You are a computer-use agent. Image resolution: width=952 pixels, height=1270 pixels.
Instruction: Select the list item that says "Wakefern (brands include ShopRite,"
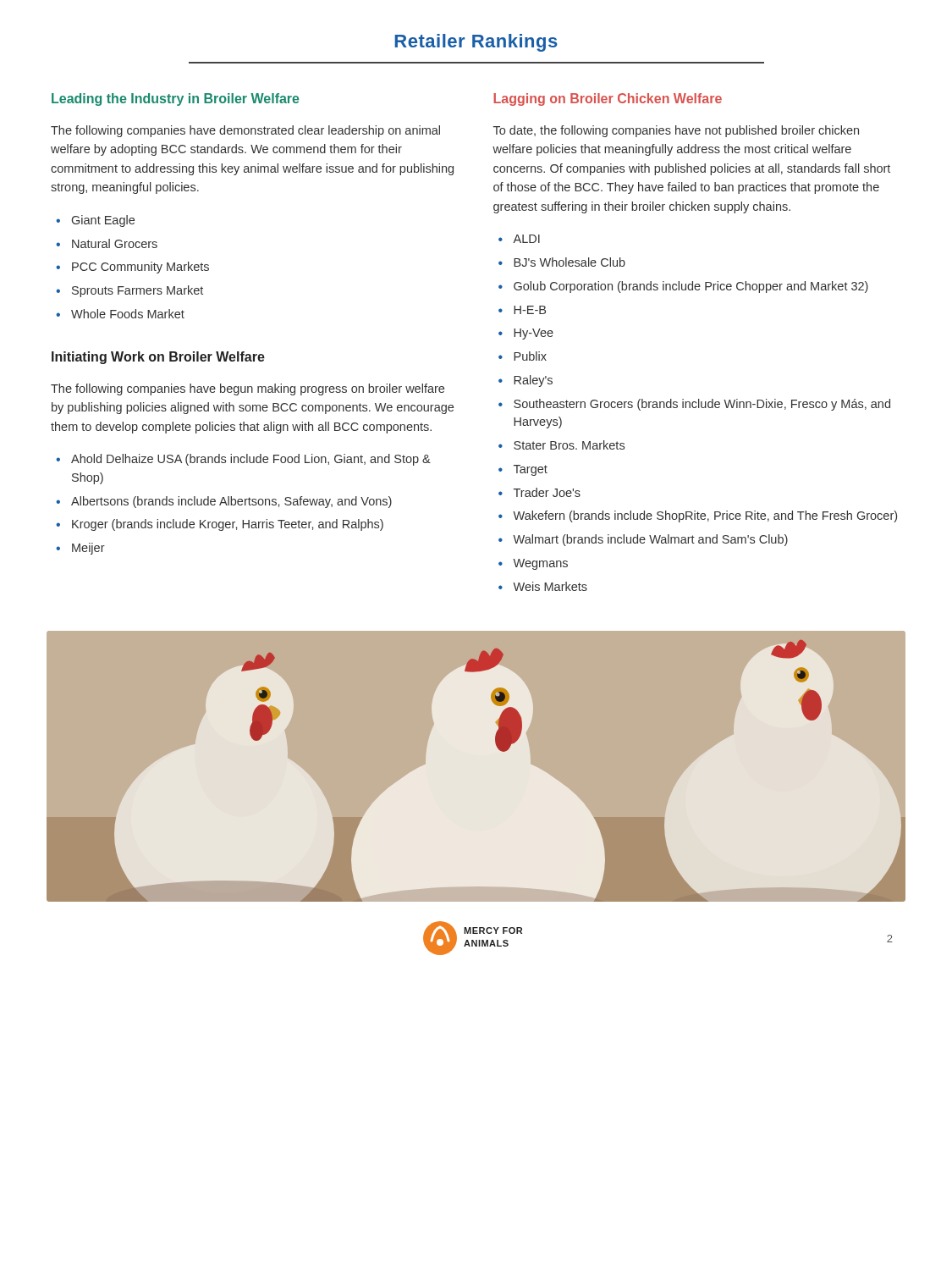(x=706, y=516)
